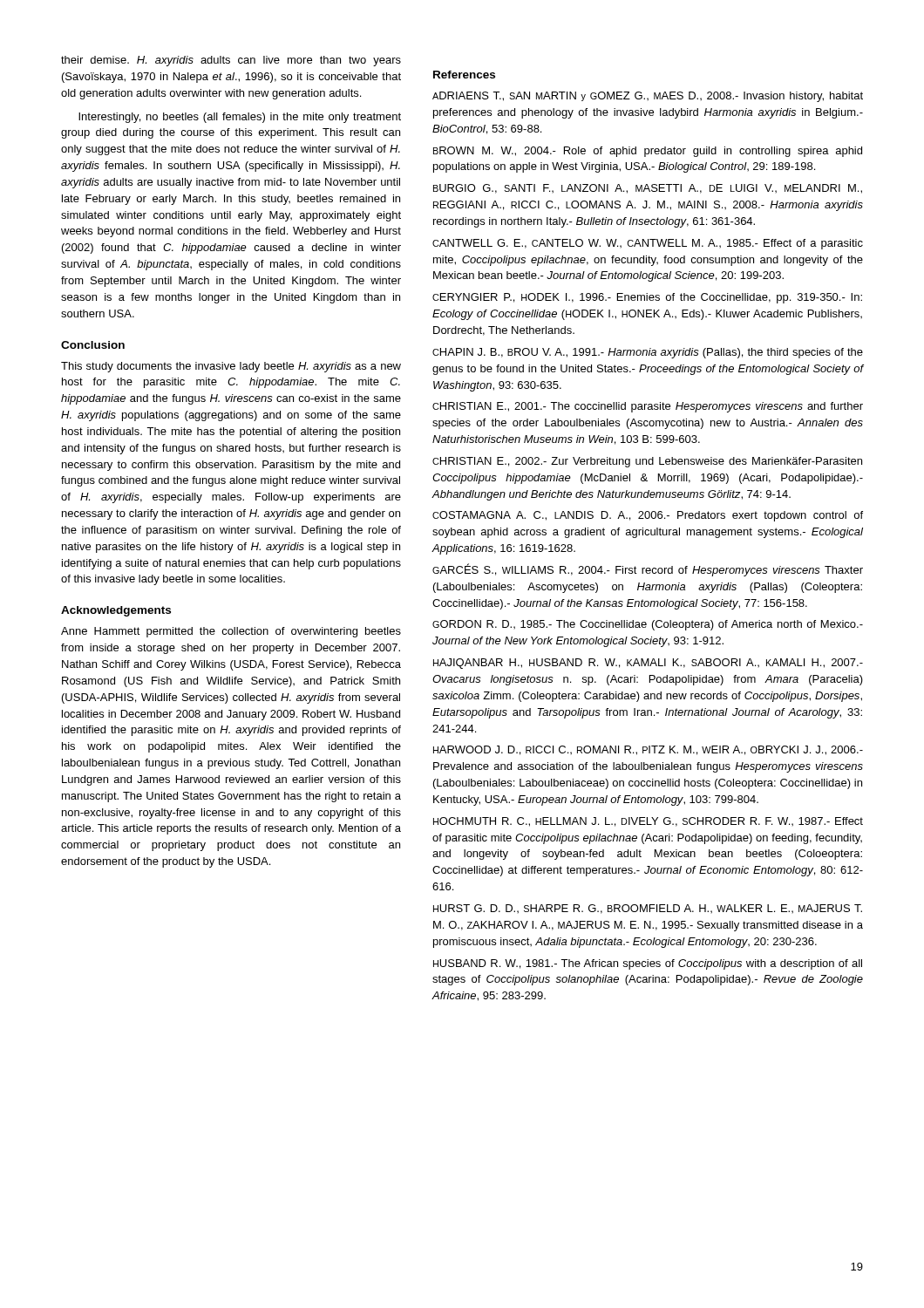Select the list item that says "ADRIAENS T., SAN MARTIN y GOMEZ G.,"

coord(648,113)
